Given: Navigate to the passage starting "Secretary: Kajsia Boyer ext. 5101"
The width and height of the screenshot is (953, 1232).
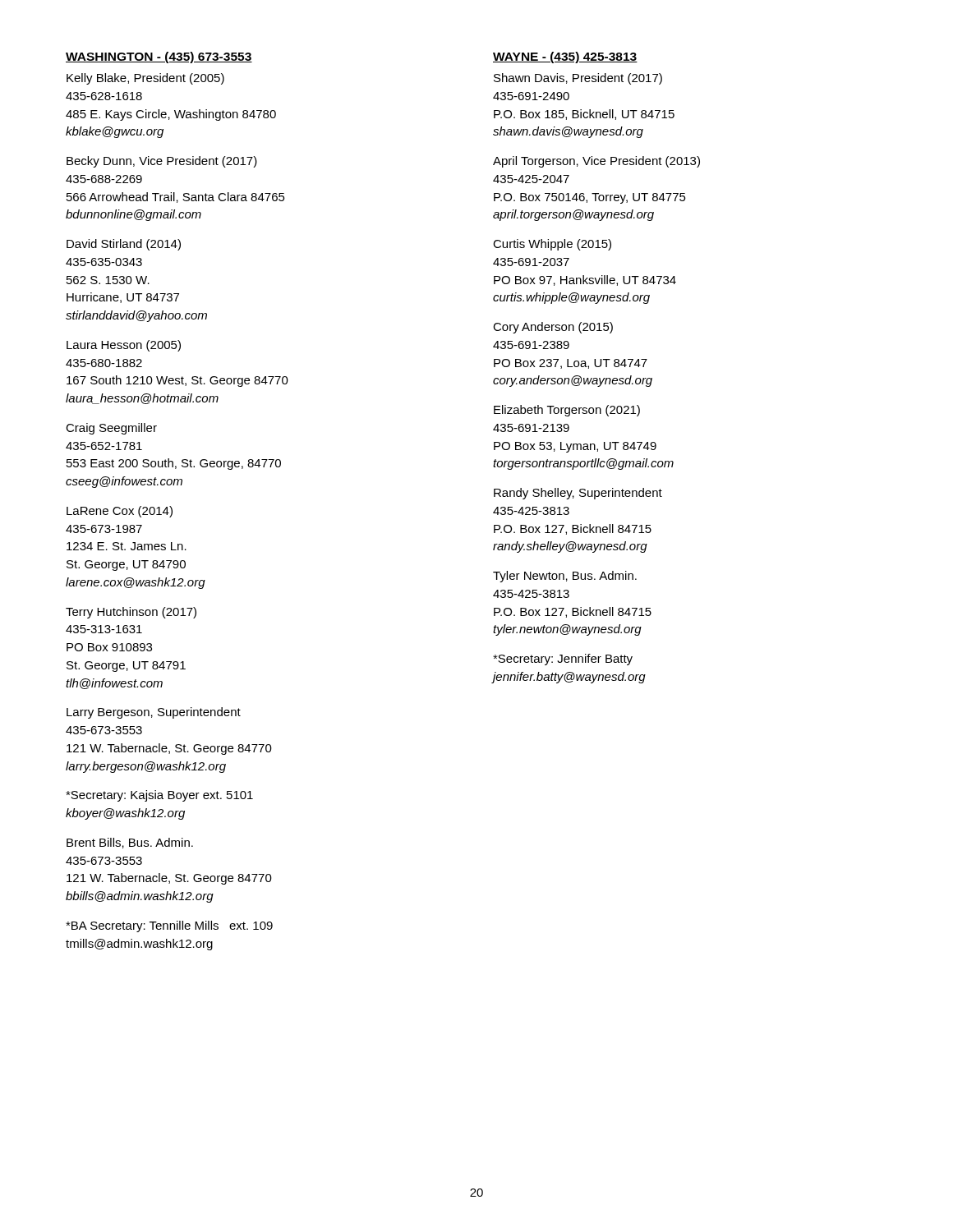Looking at the screenshot, I should click(x=160, y=804).
